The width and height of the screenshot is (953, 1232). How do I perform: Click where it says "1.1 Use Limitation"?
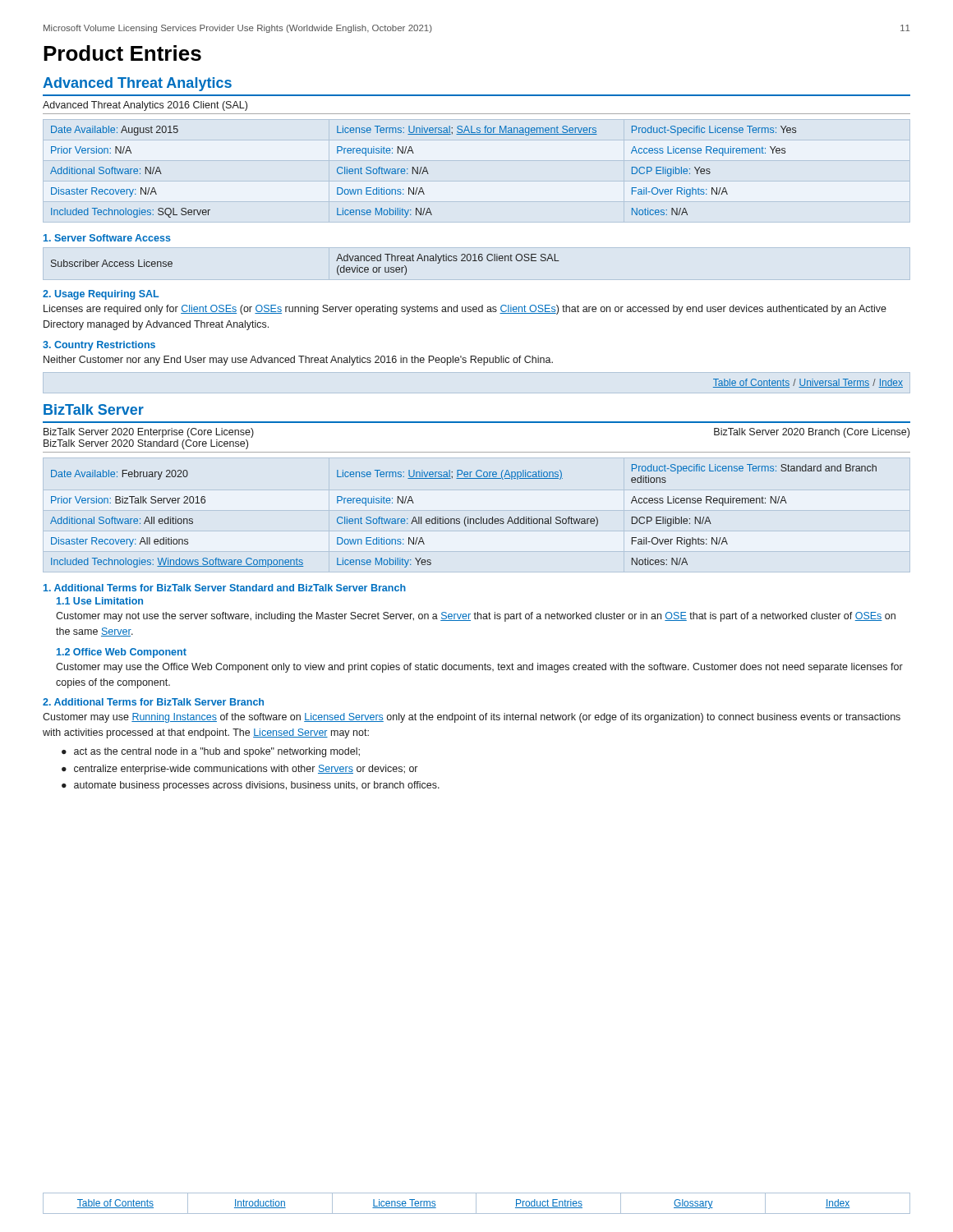click(100, 601)
